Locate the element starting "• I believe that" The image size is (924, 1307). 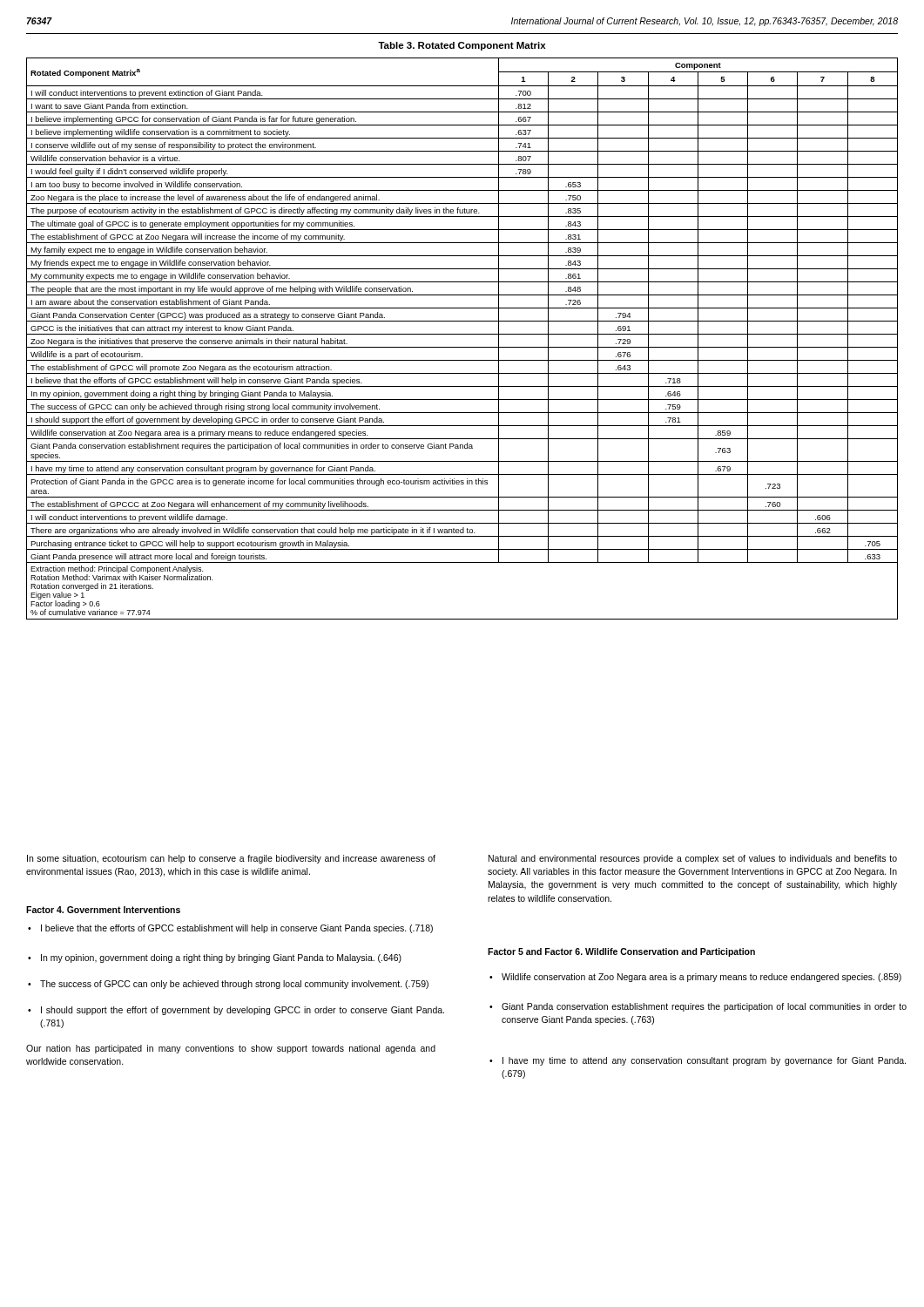231,928
